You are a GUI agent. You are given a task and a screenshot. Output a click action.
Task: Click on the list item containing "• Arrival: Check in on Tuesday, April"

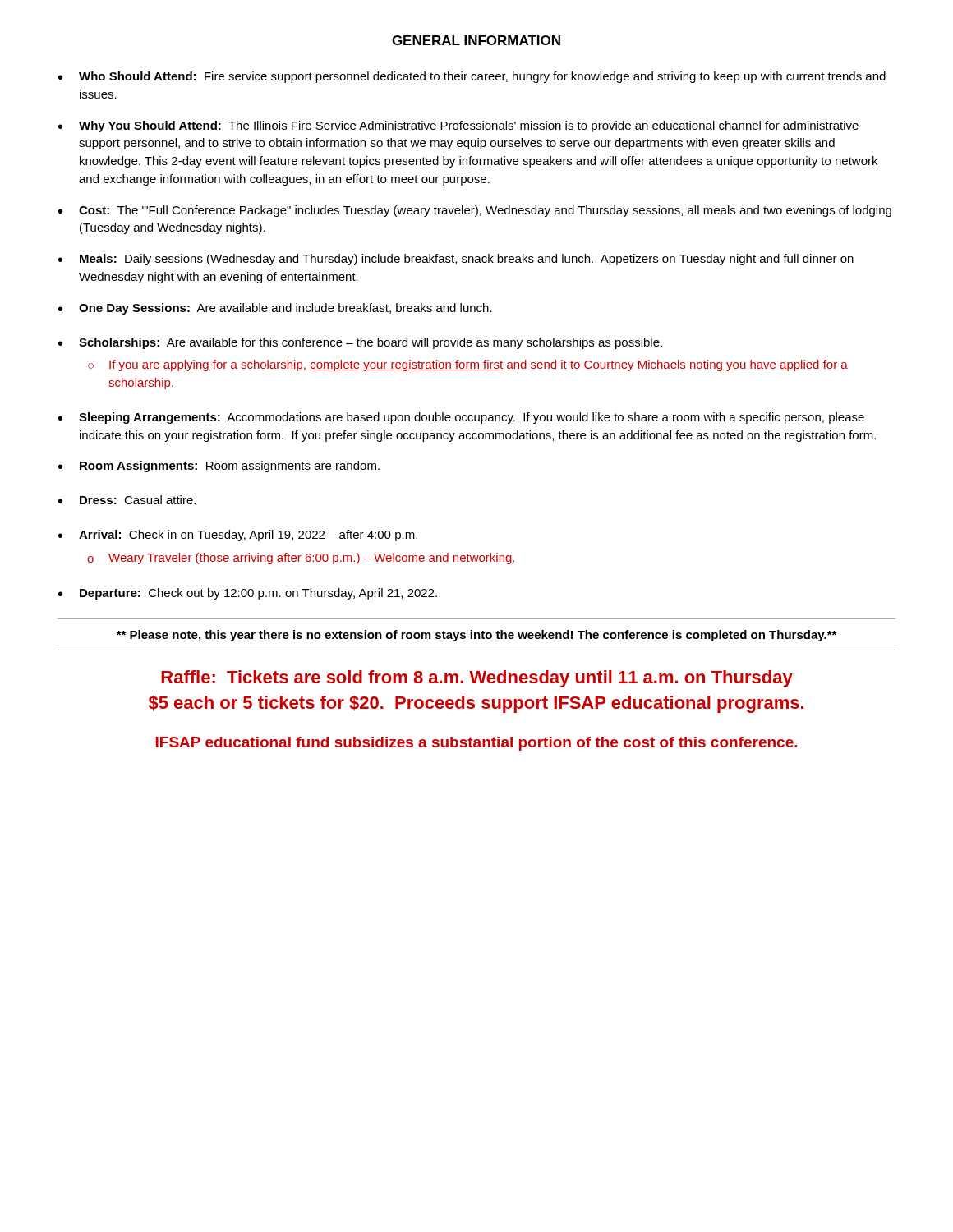point(476,548)
